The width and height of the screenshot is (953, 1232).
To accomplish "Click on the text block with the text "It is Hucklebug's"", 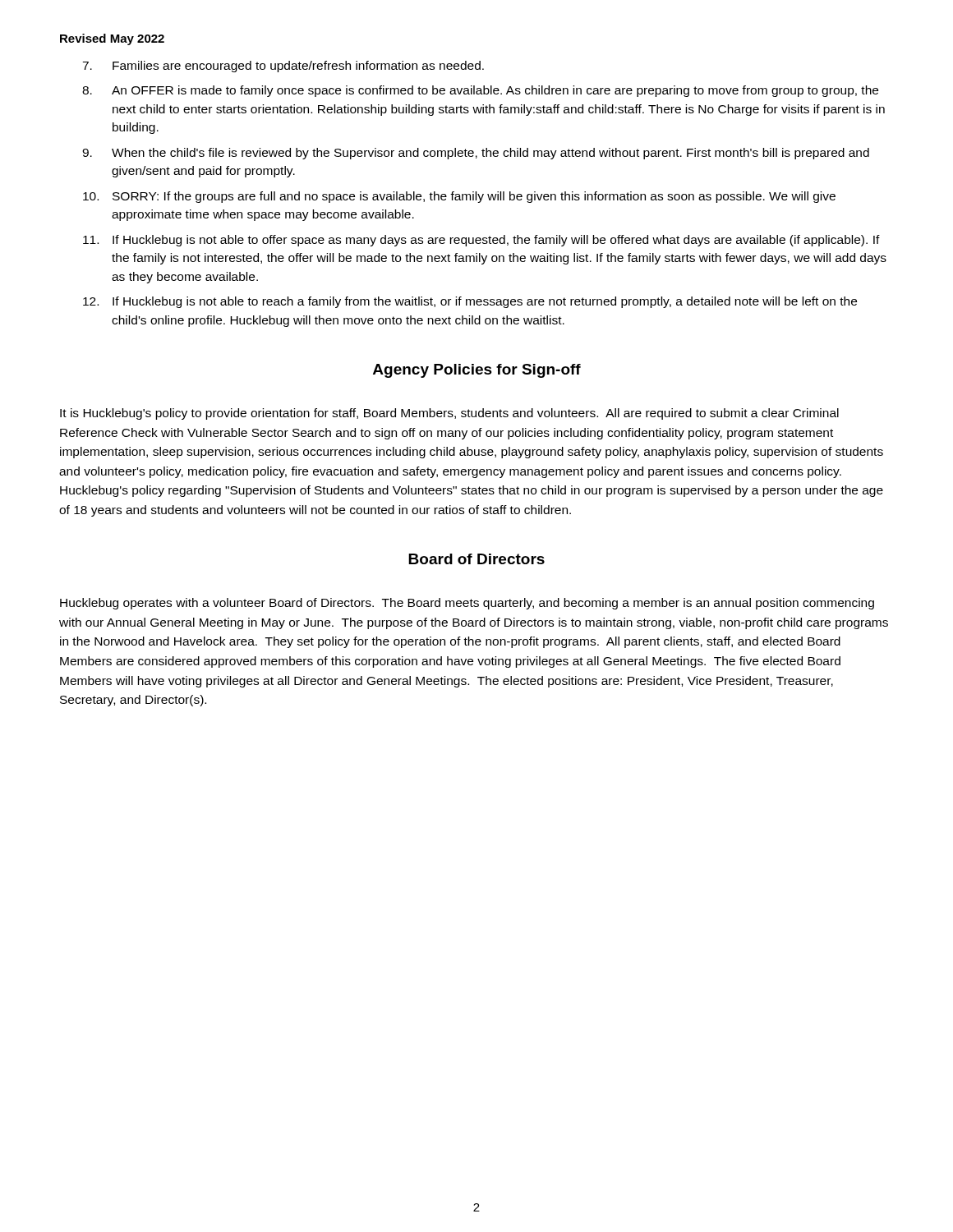I will click(x=471, y=461).
